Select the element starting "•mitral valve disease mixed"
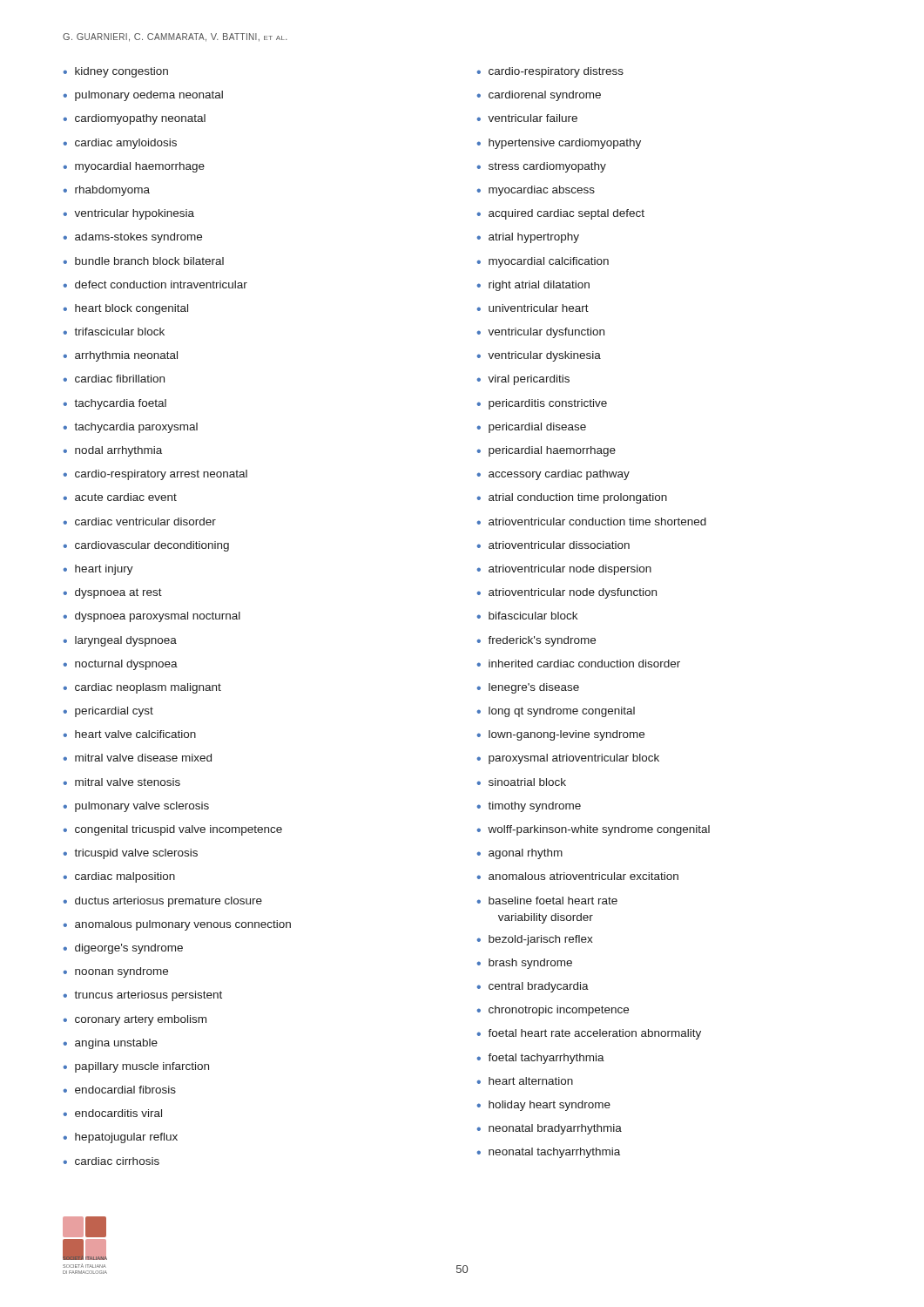 coord(138,759)
